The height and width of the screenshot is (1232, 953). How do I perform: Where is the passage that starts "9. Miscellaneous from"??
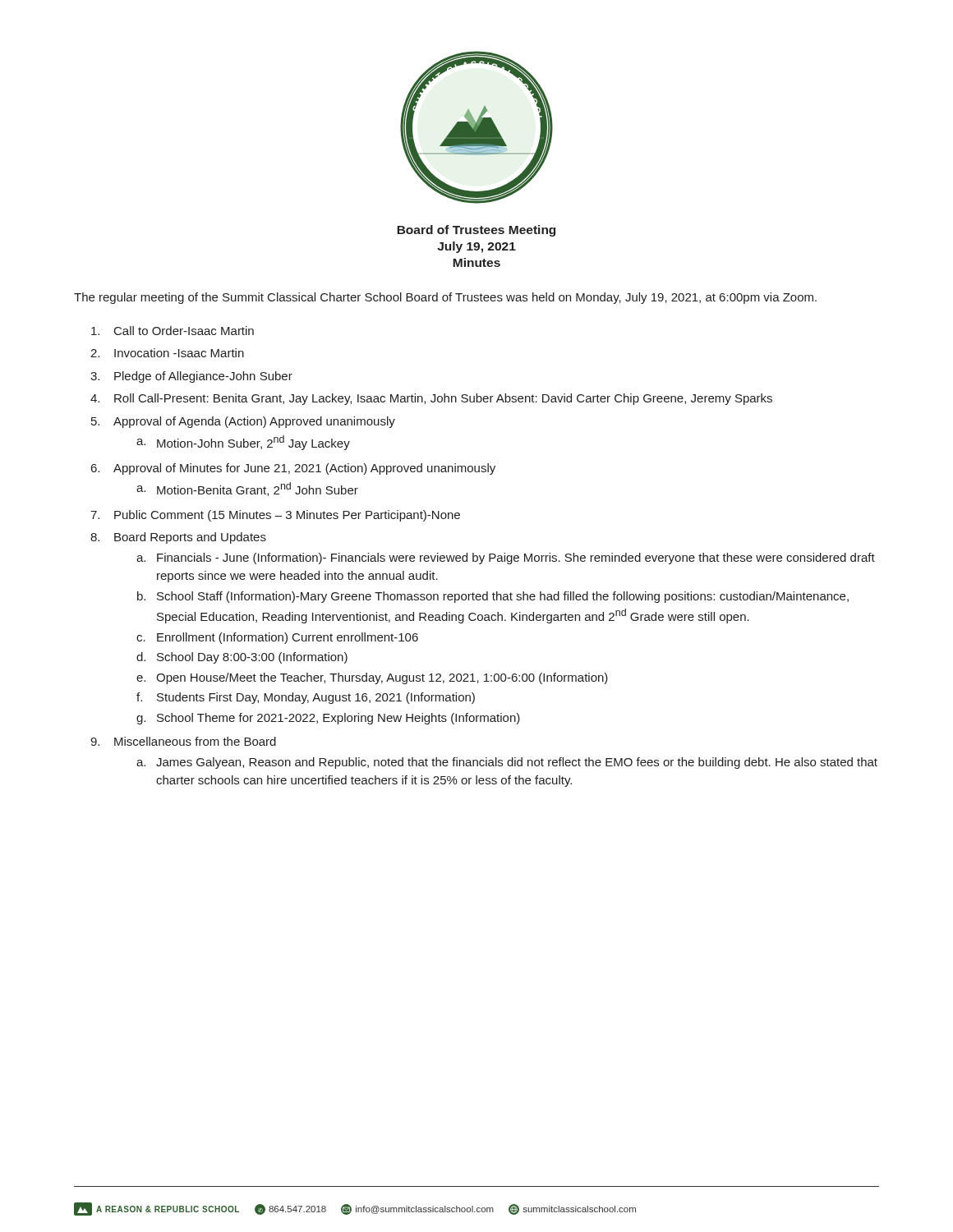coord(485,762)
